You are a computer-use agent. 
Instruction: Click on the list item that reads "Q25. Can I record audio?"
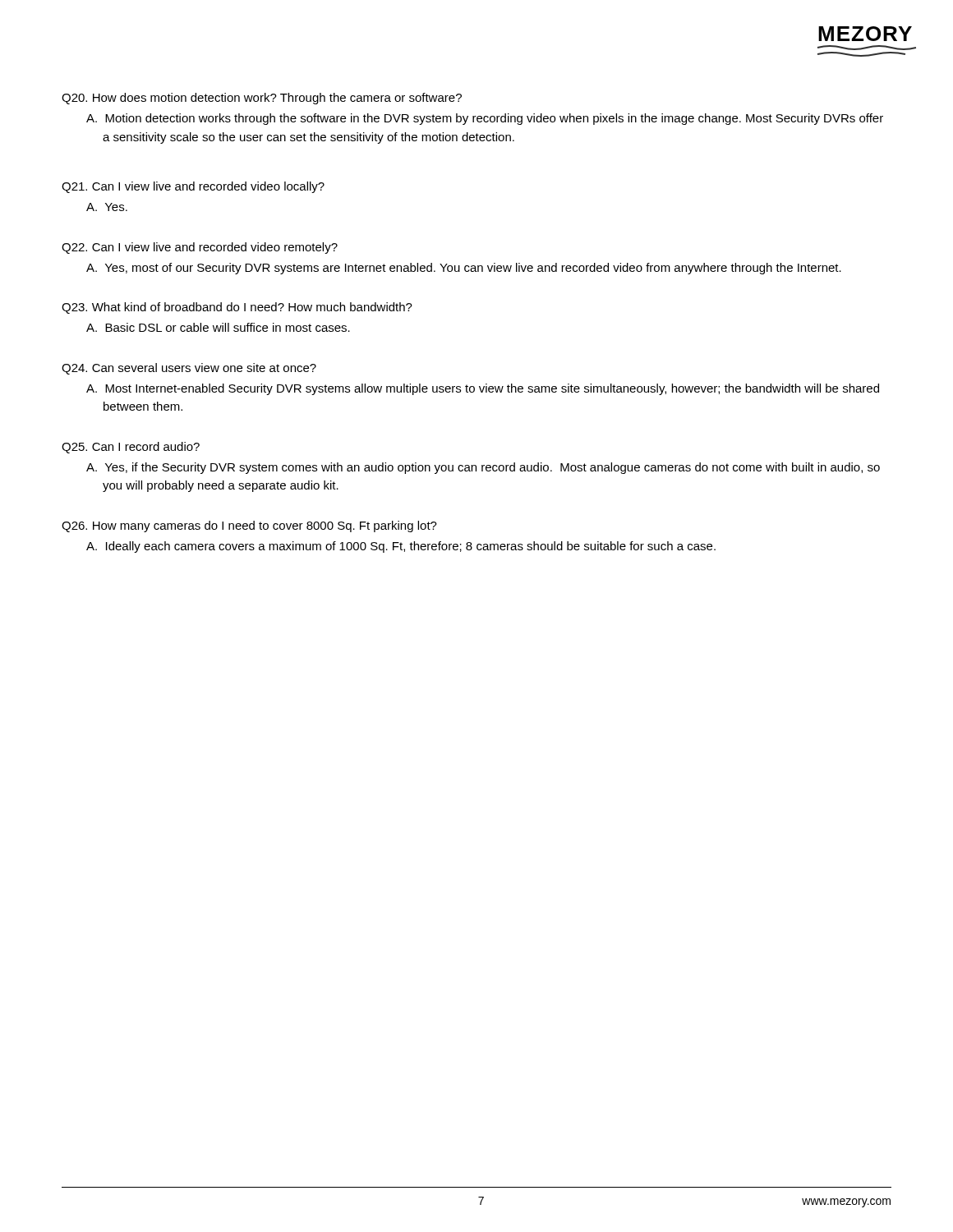[131, 446]
